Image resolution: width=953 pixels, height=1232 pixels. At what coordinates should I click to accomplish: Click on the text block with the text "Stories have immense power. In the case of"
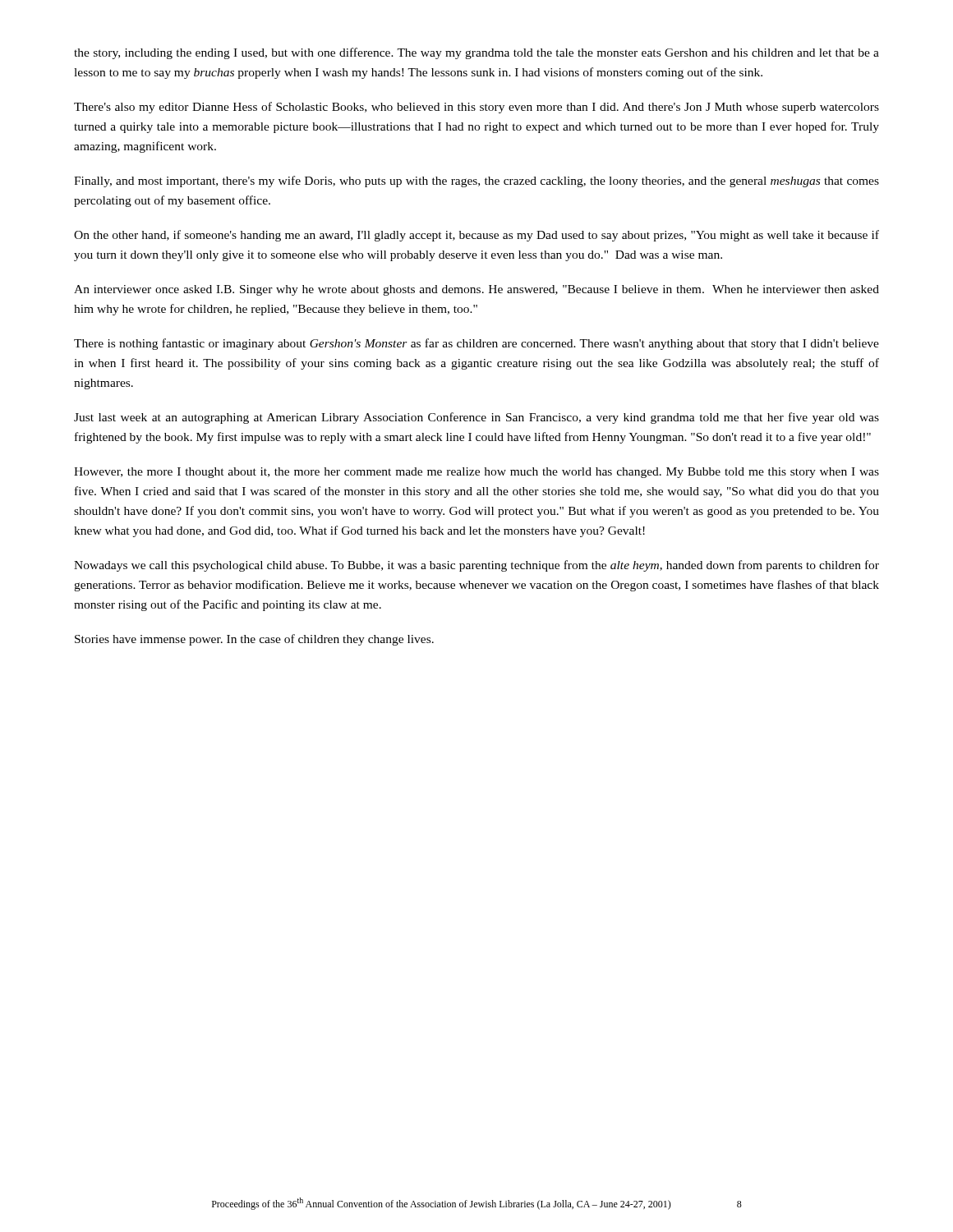coord(254,639)
